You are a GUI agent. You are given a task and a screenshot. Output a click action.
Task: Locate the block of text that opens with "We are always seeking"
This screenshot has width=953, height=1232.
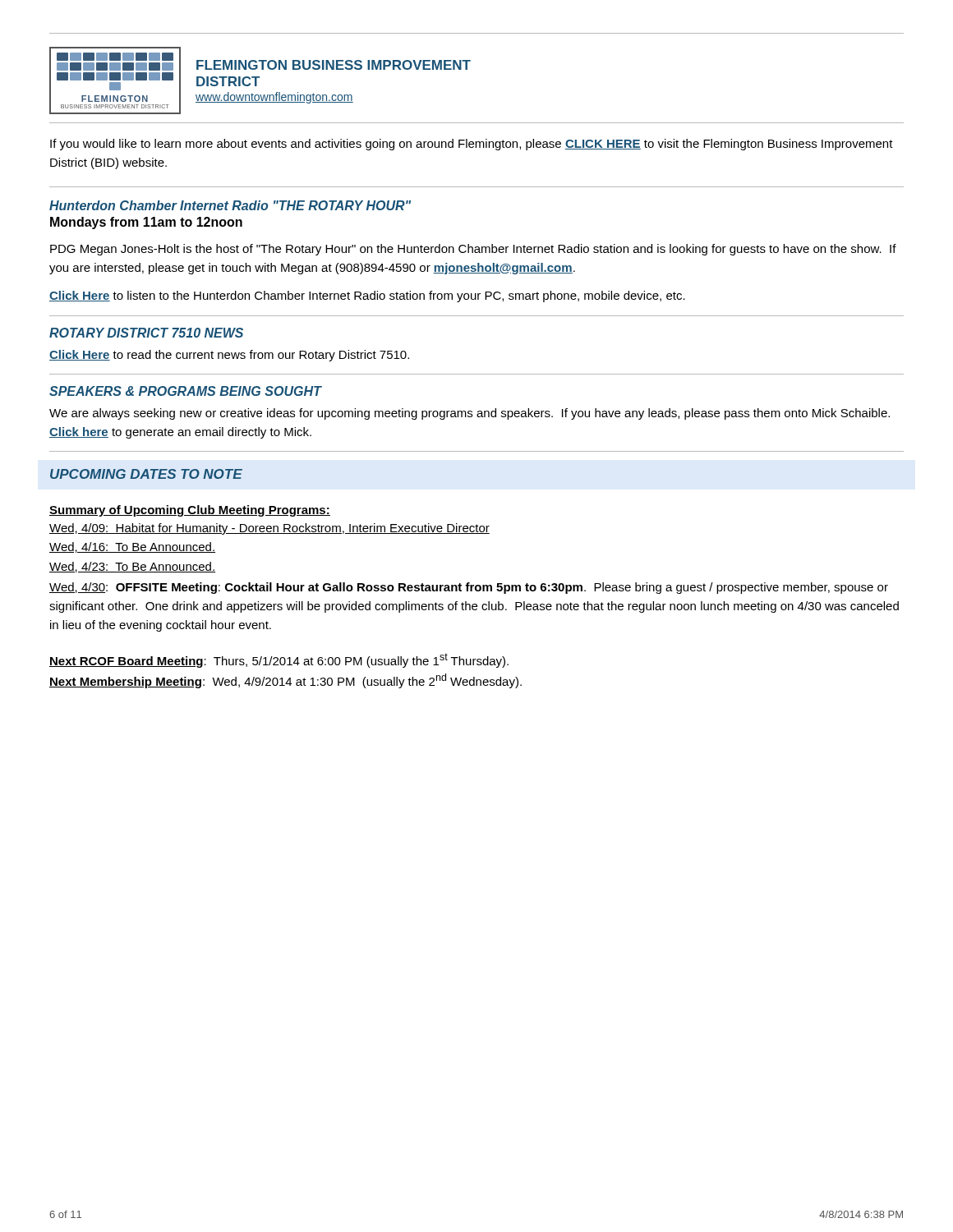[472, 422]
